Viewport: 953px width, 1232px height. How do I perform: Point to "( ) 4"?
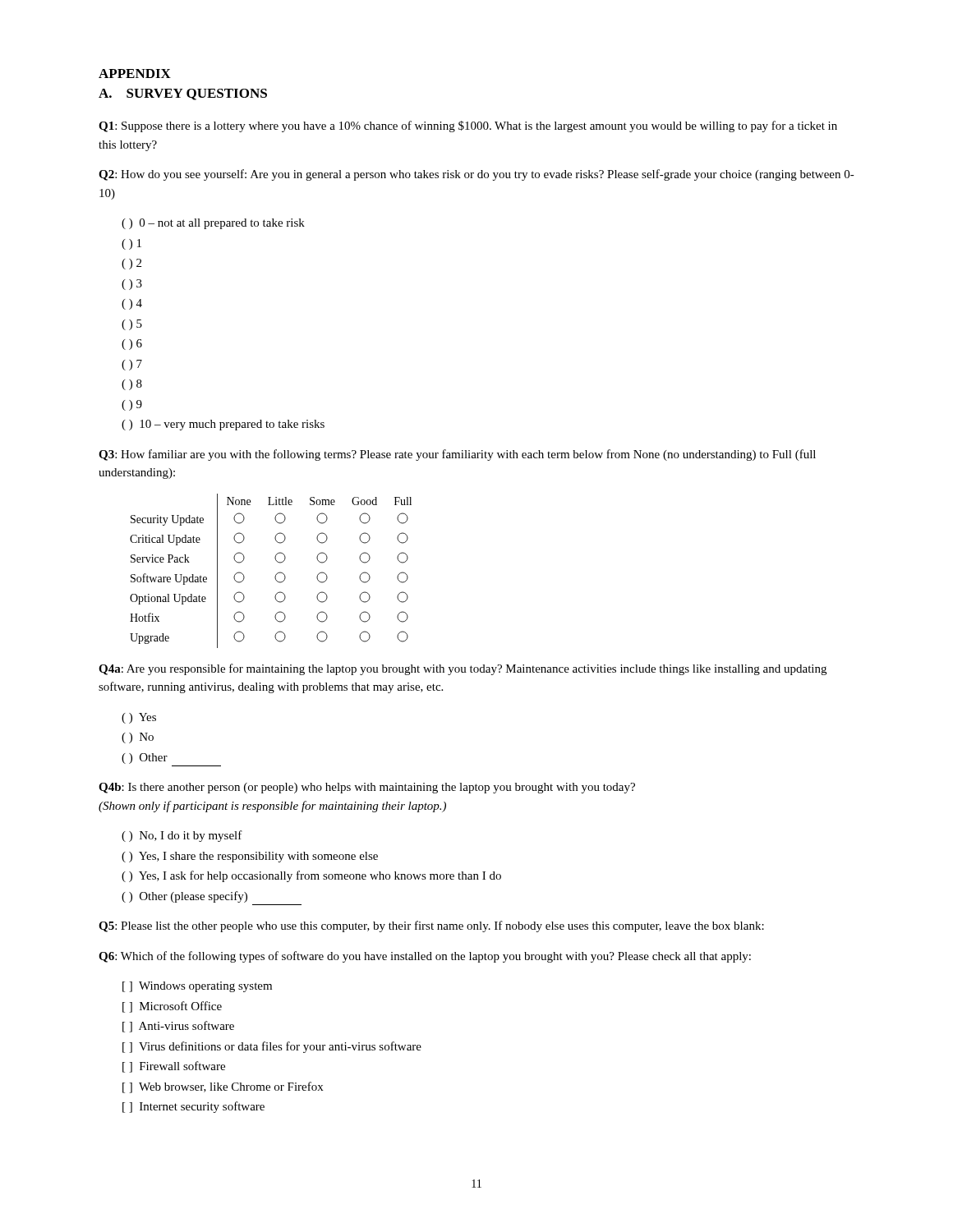132,303
